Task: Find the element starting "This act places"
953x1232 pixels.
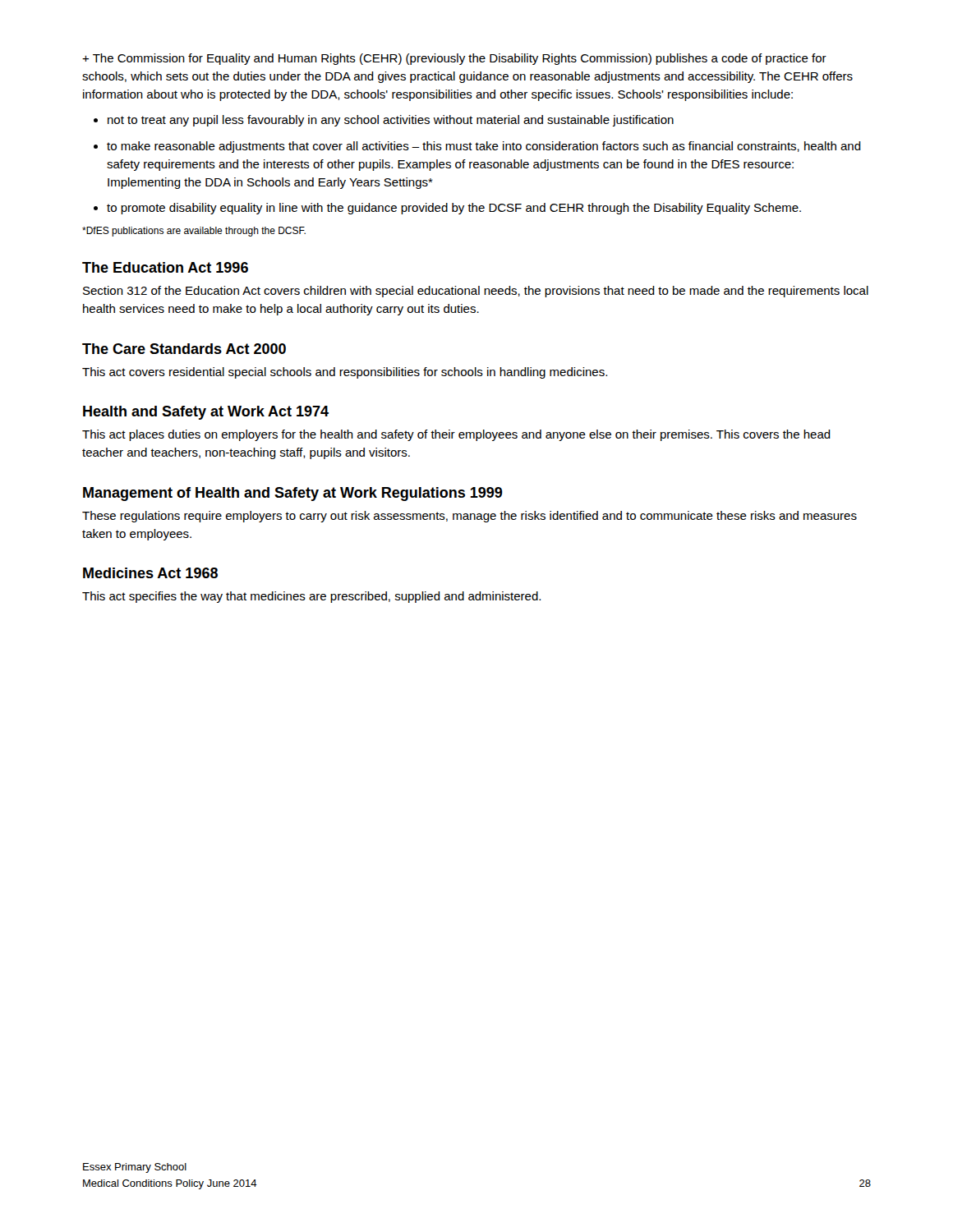Action: (456, 443)
